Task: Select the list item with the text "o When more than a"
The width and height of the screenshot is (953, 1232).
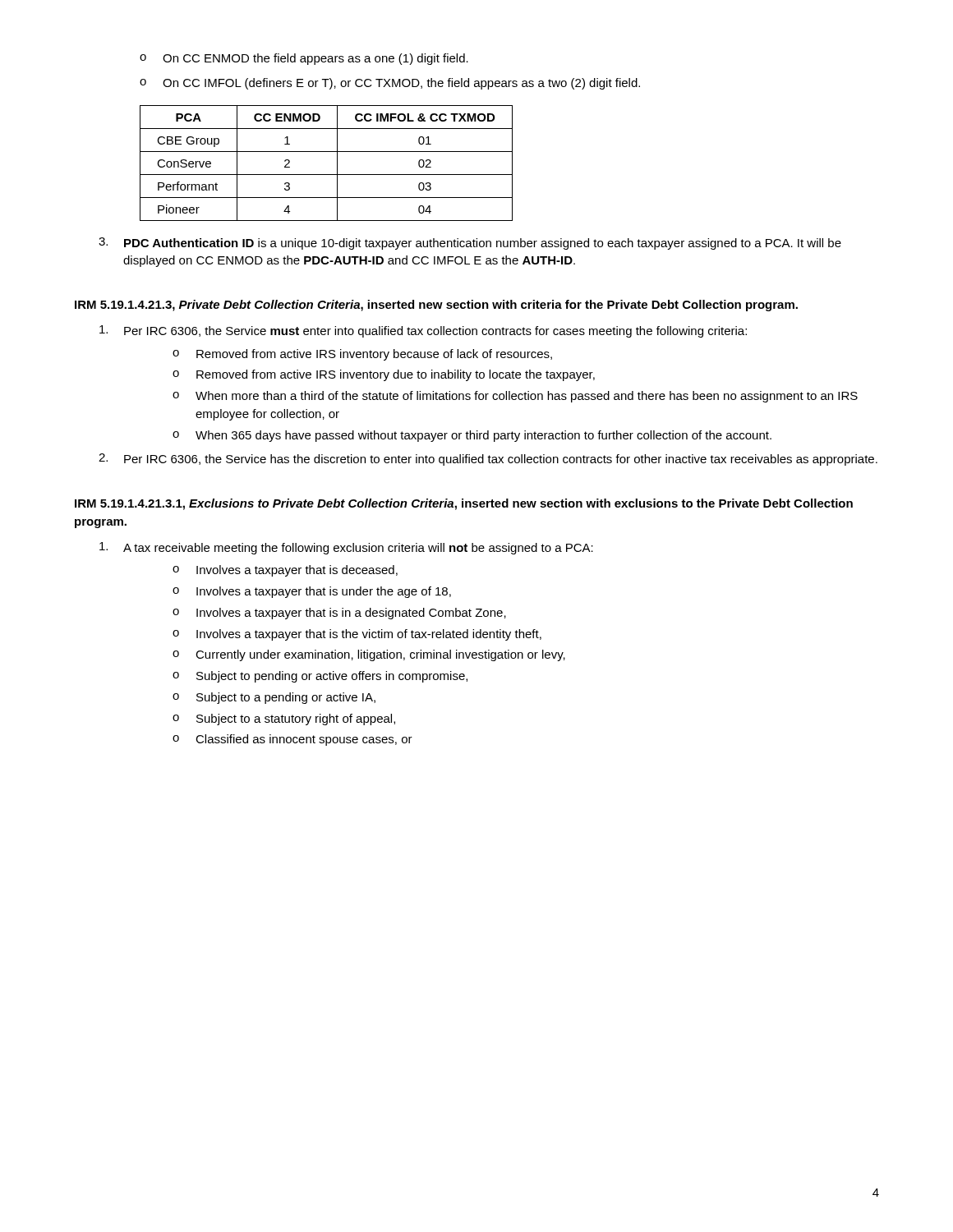Action: 526,405
